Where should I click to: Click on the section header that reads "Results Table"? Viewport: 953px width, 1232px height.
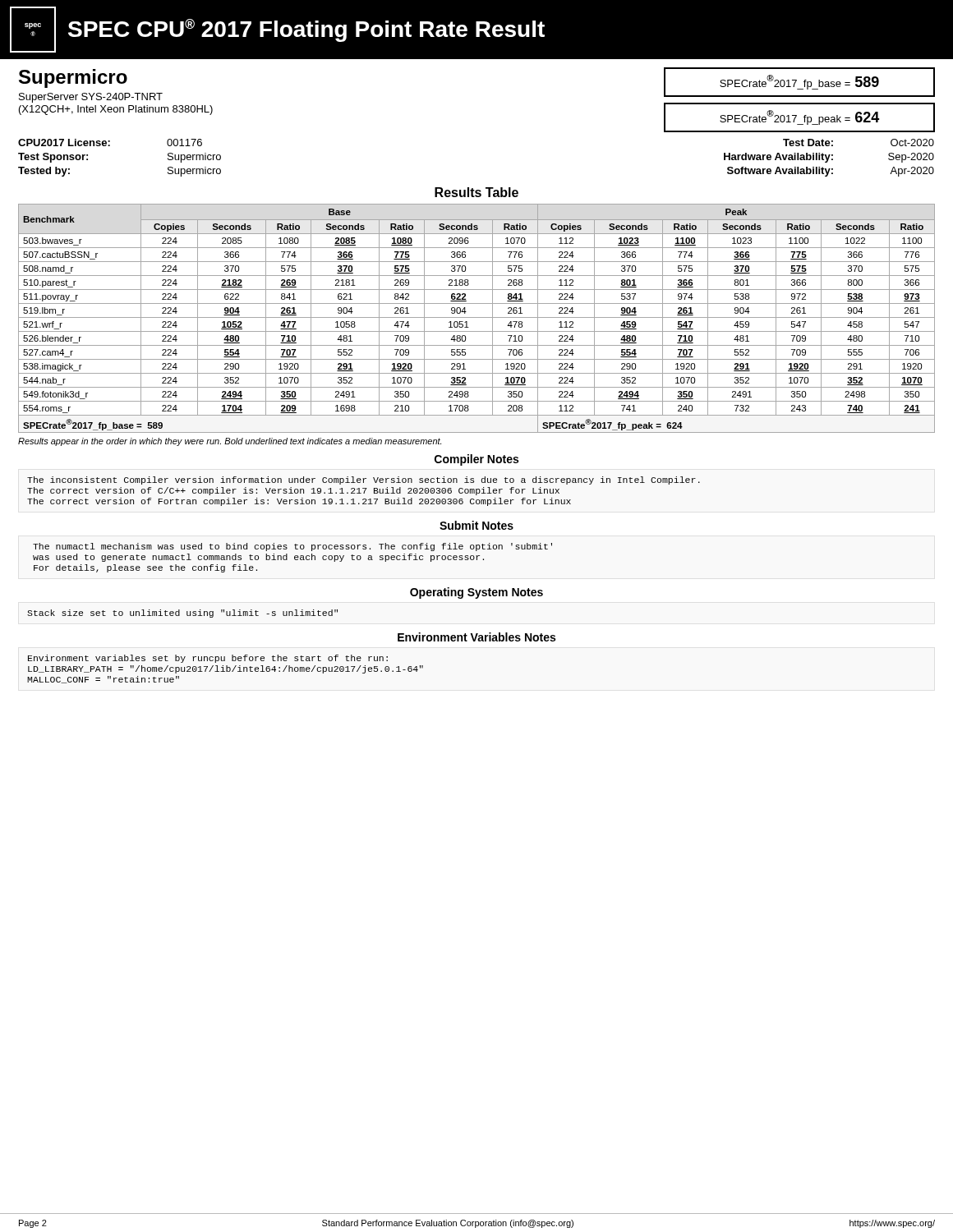[476, 193]
